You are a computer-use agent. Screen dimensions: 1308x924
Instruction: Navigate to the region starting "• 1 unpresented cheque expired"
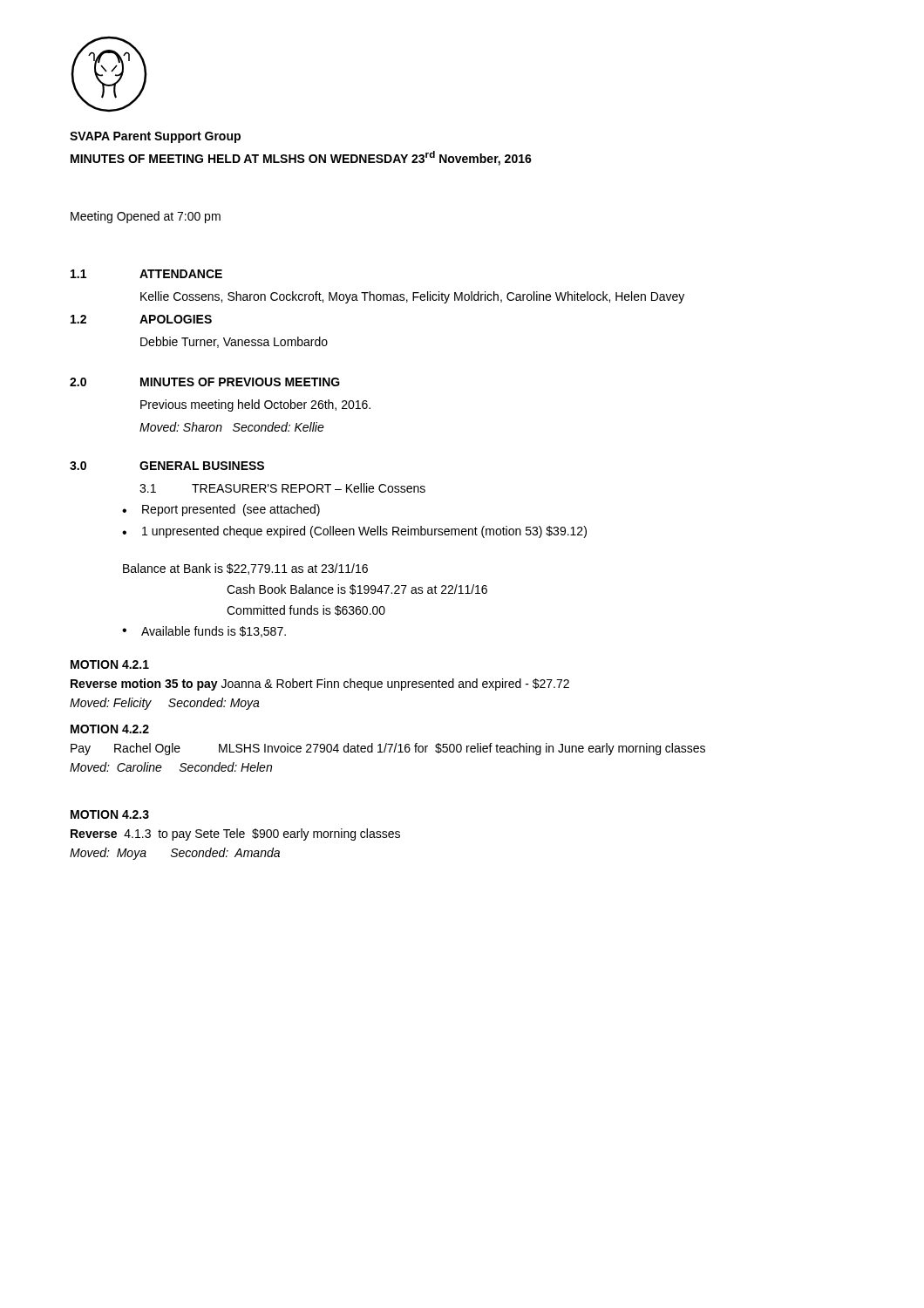pyautogui.click(x=355, y=534)
